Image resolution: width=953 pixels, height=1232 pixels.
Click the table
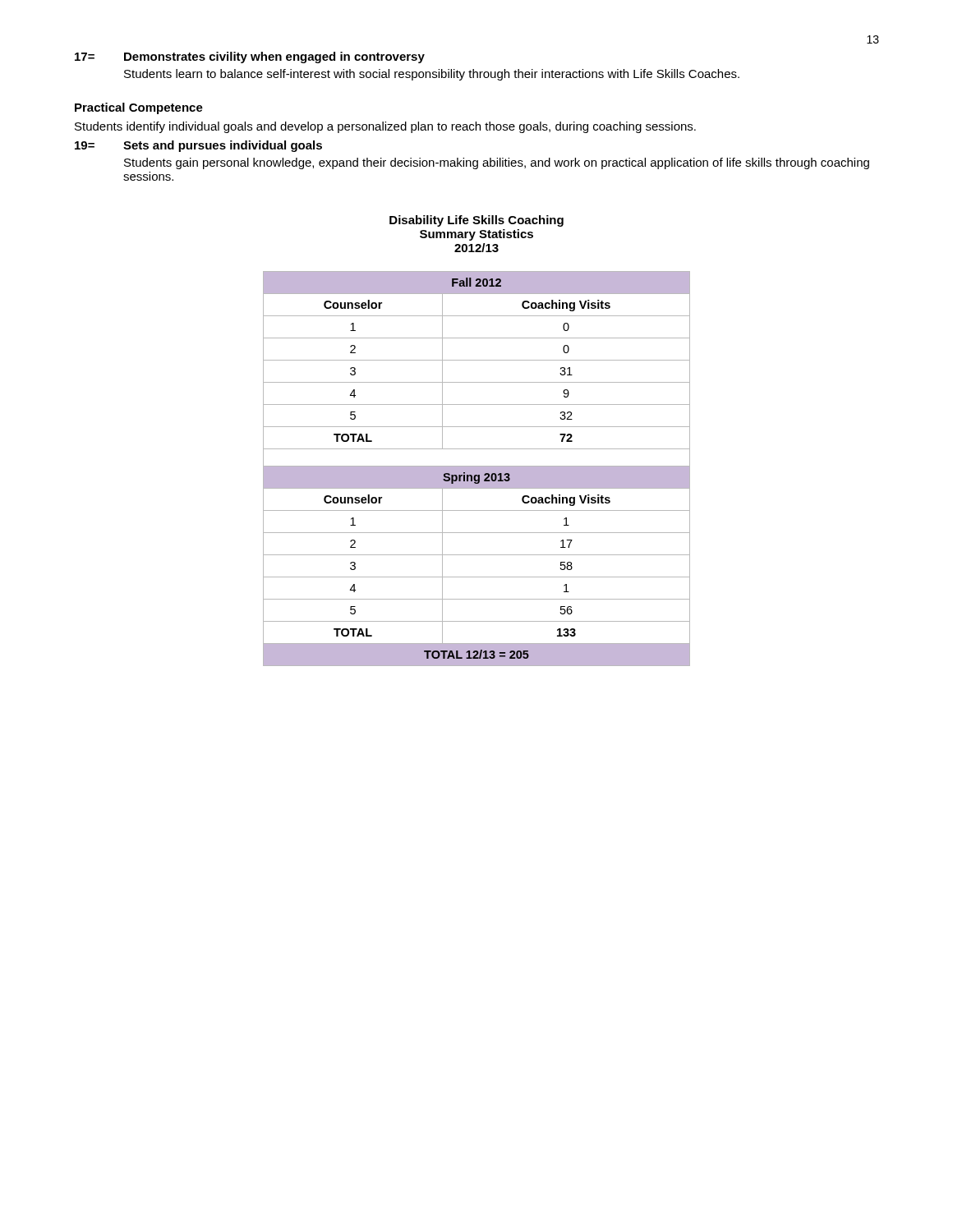[476, 469]
